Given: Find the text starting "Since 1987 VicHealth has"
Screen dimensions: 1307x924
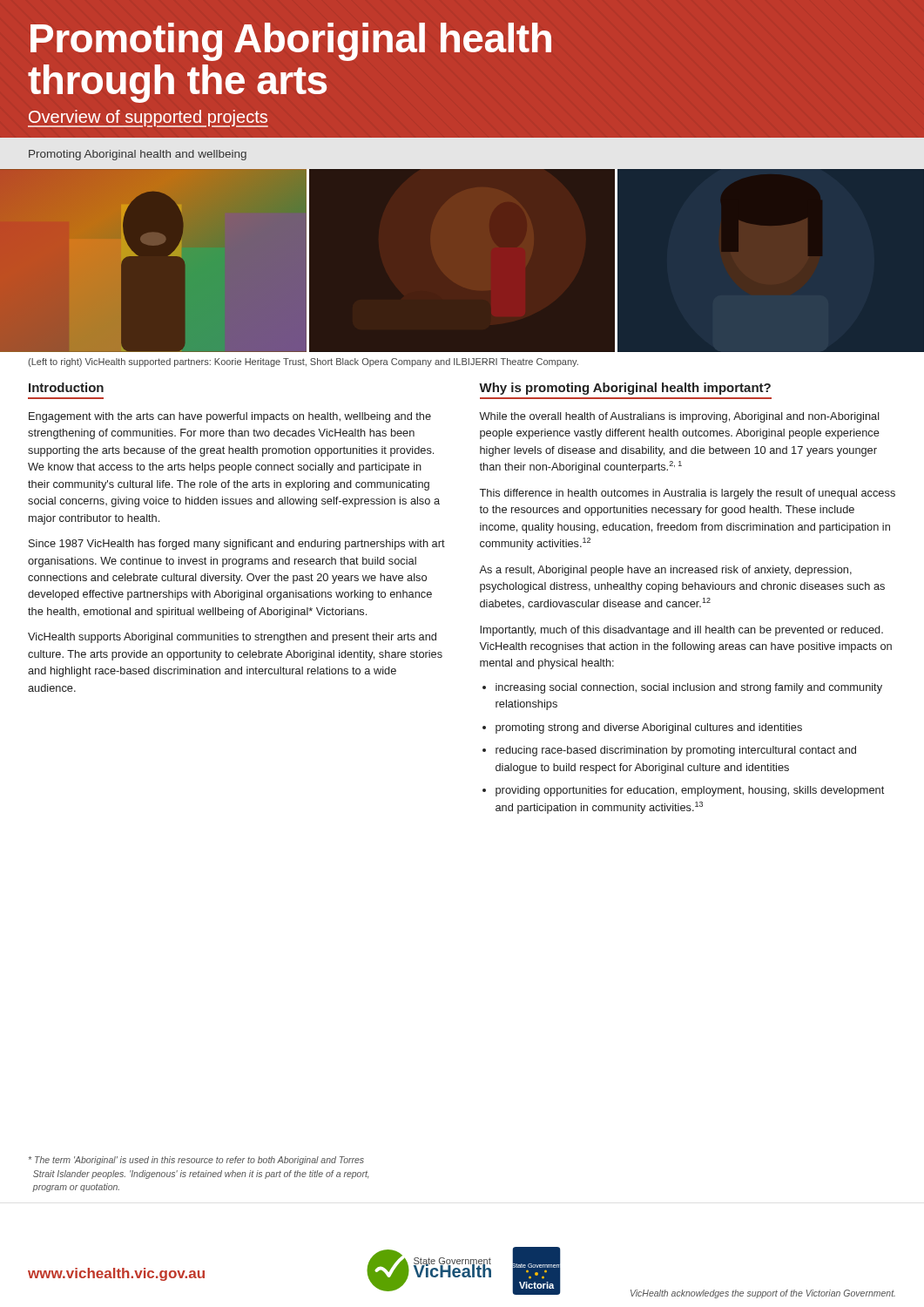Looking at the screenshot, I should (x=236, y=577).
